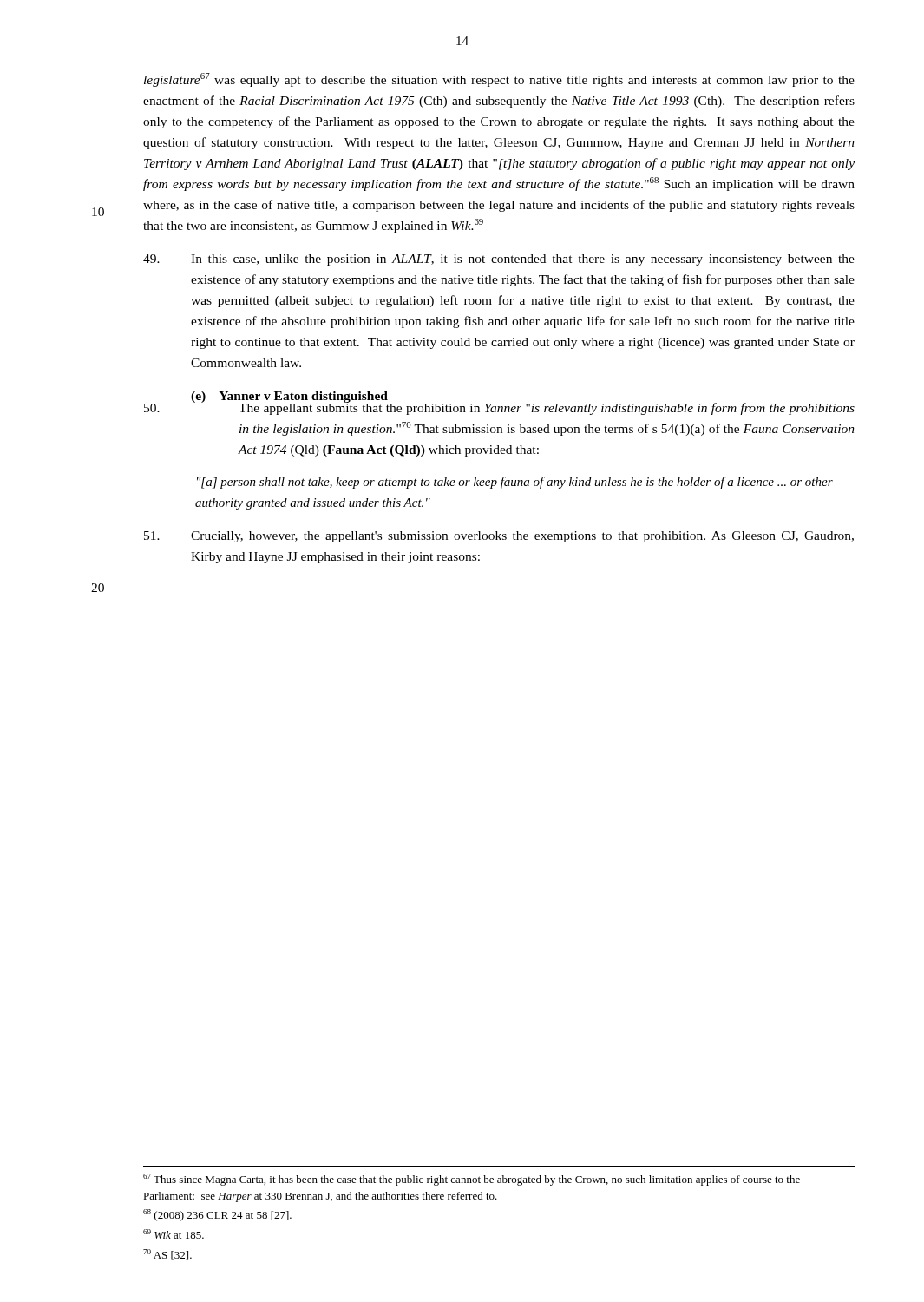Screen dimensions: 1302x924
Task: Click the passage that begins "legislature67 was equally"
Action: coord(499,151)
